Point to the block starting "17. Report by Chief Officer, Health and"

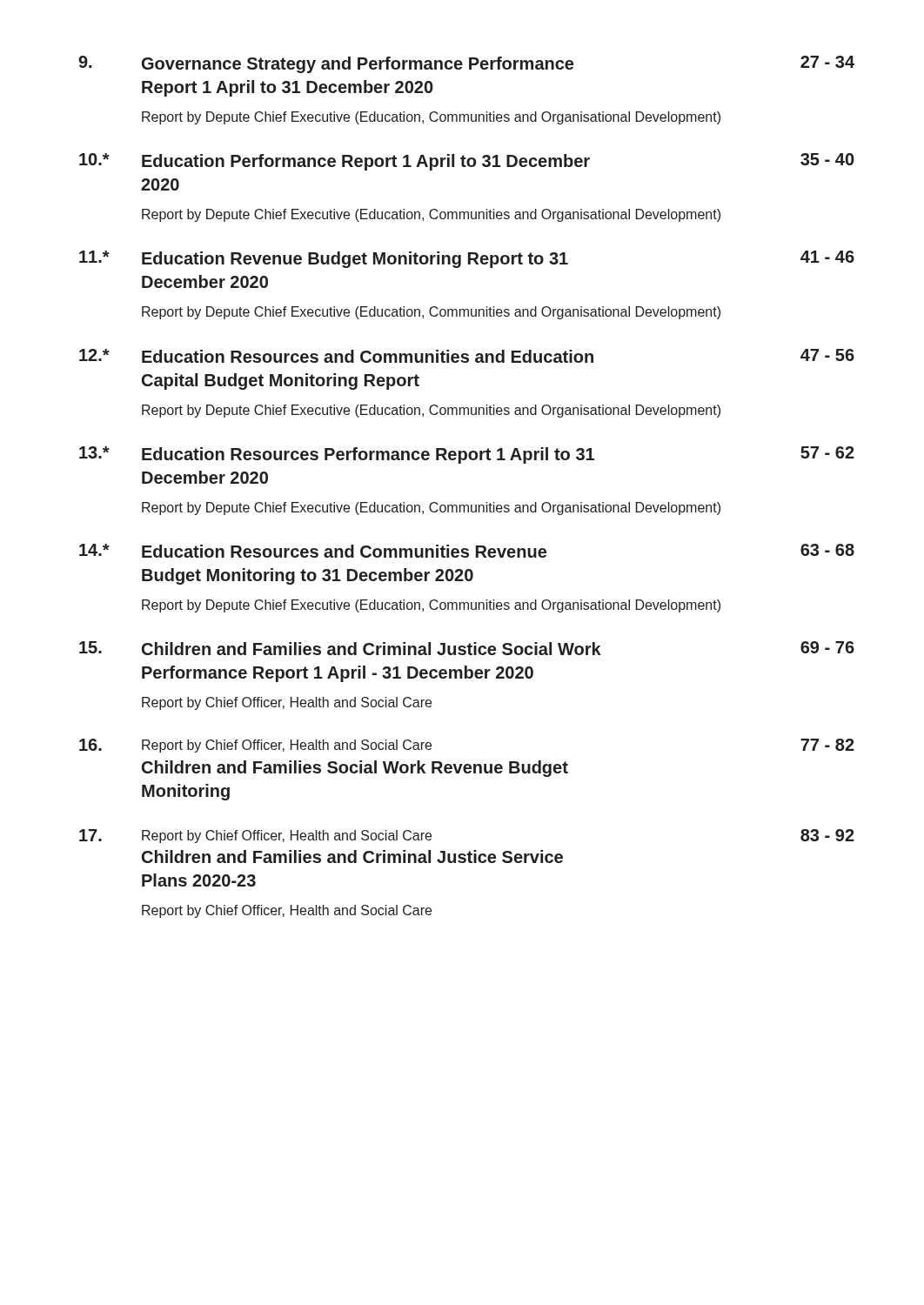(466, 873)
